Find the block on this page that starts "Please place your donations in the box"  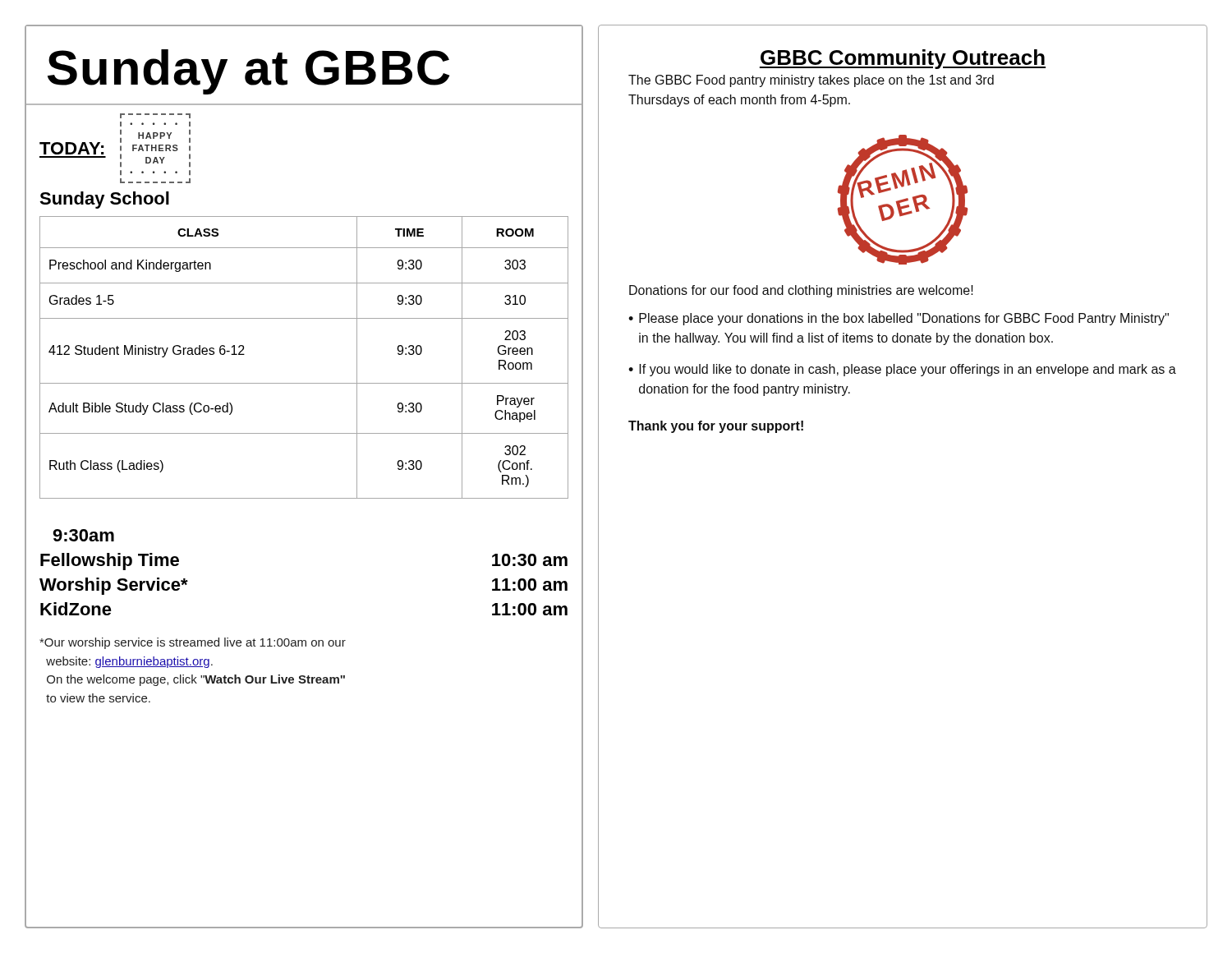pos(908,329)
